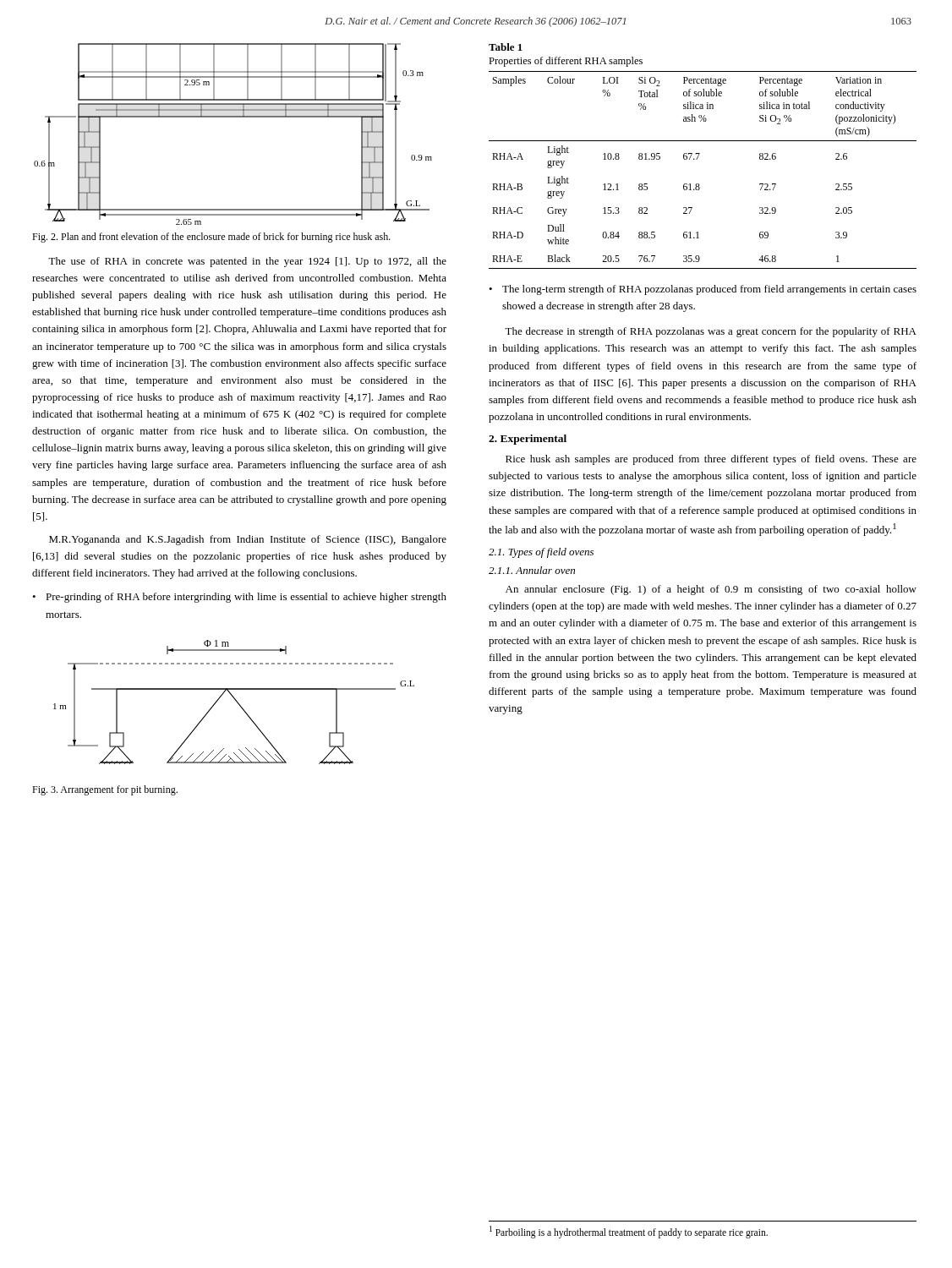Image resolution: width=952 pixels, height=1268 pixels.
Task: Click on the text block with the text "An annular enclosure (Fig. 1) of a"
Action: pos(703,649)
